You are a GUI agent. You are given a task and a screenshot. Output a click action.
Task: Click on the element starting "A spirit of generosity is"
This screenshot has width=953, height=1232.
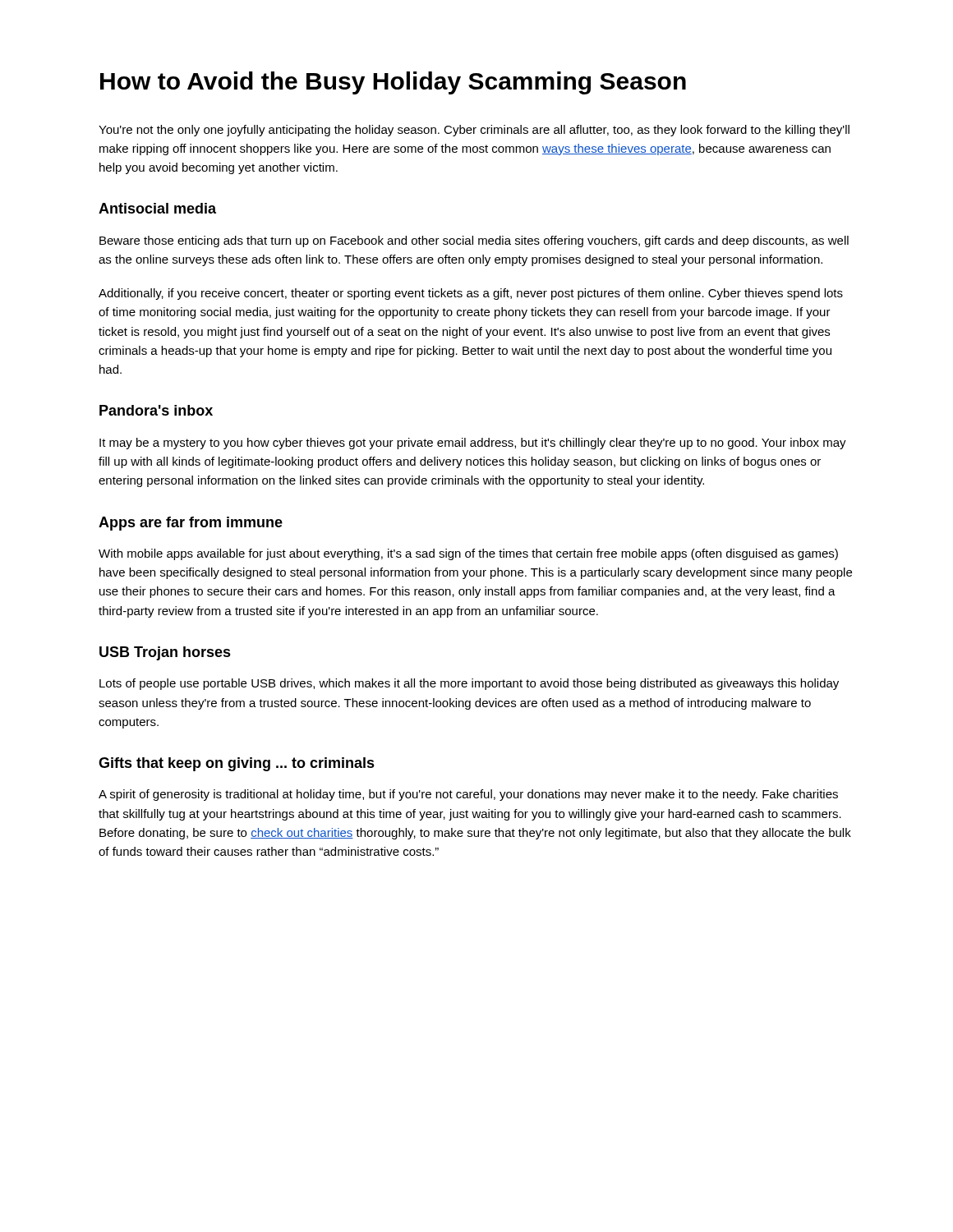pos(475,823)
